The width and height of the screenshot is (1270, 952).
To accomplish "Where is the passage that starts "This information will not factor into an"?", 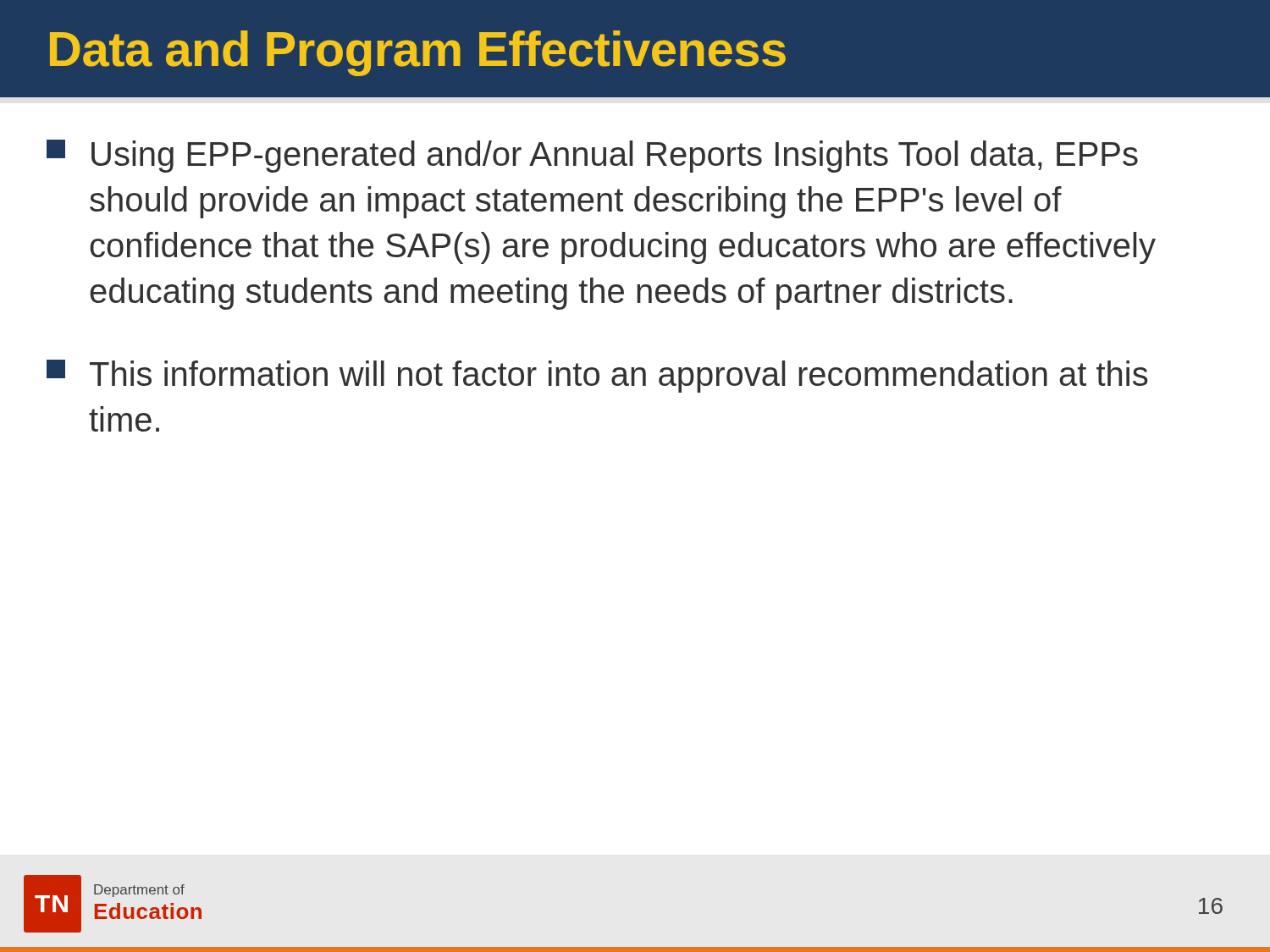I will click(x=635, y=397).
